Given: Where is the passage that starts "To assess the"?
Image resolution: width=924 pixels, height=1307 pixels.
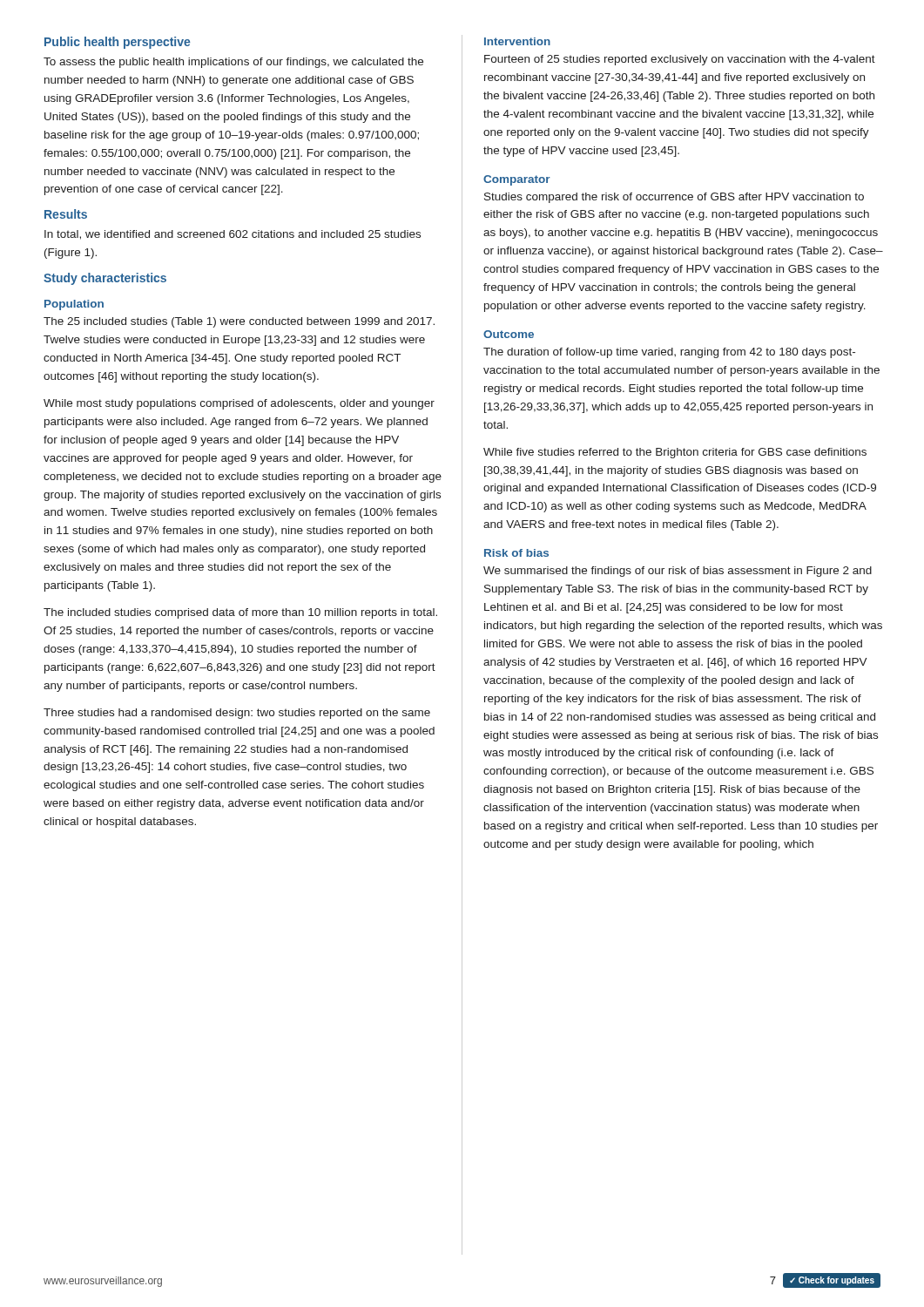Looking at the screenshot, I should tap(244, 126).
